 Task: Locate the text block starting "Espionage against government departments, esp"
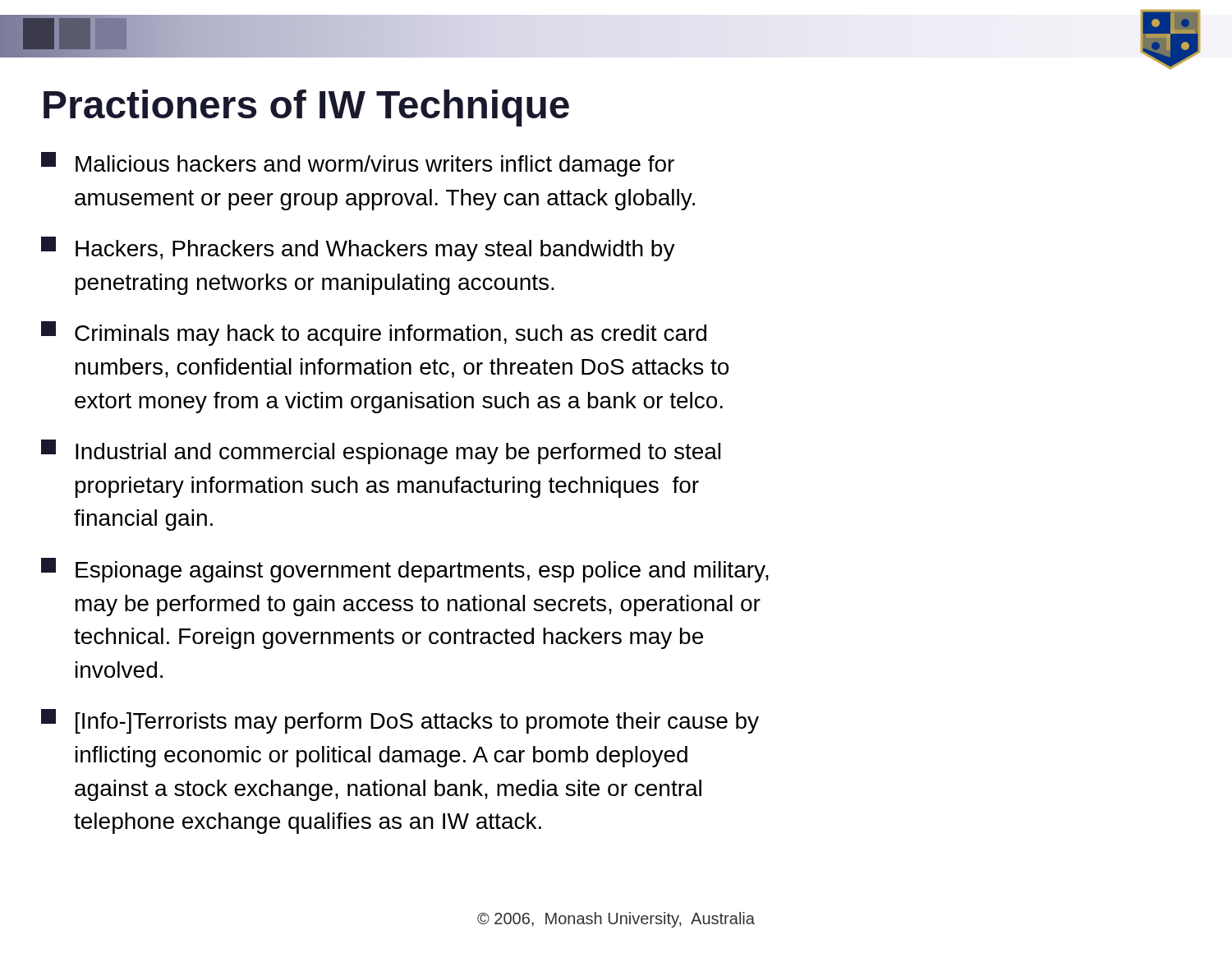click(406, 620)
